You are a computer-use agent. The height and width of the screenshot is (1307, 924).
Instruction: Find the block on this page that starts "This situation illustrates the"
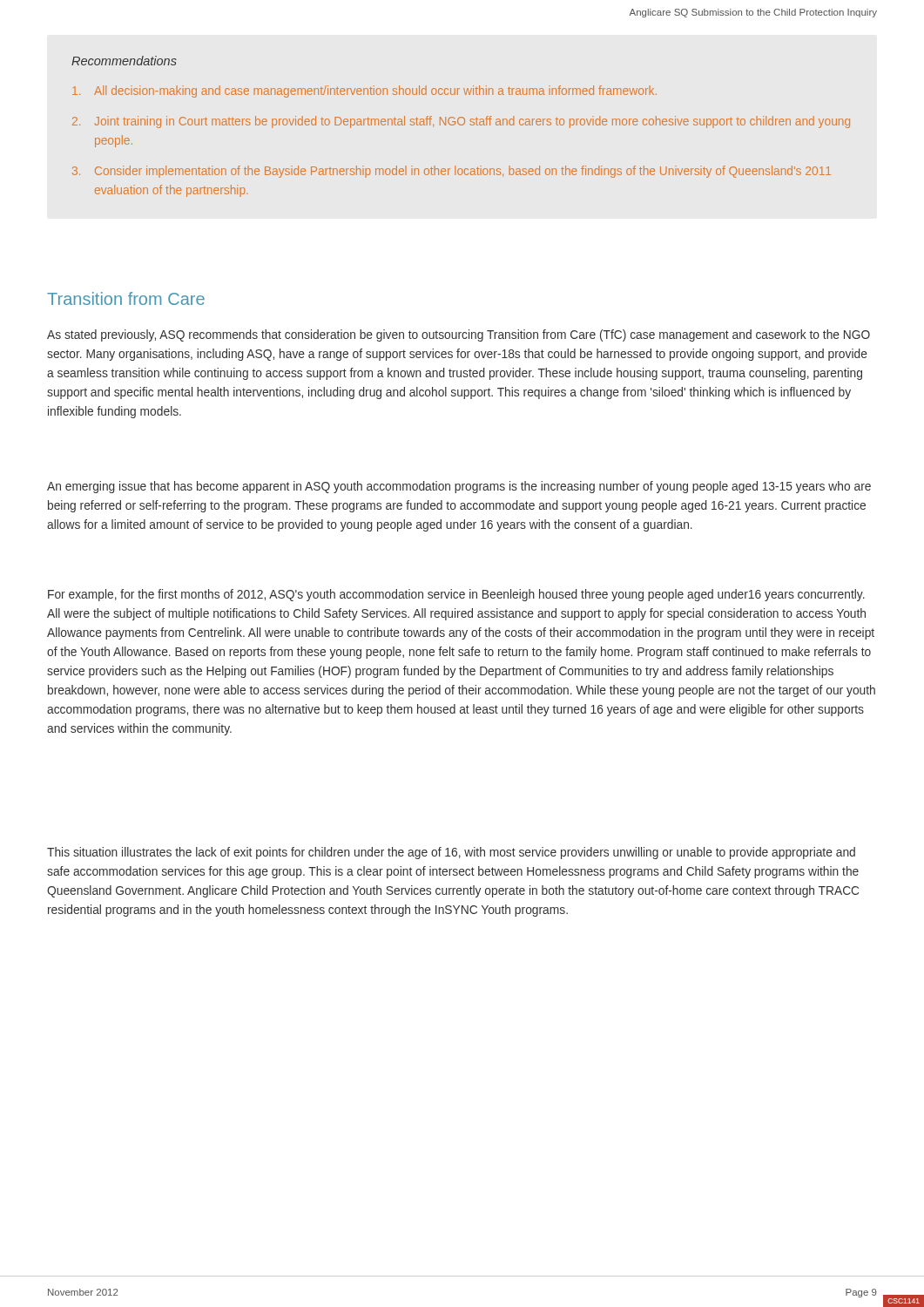pyautogui.click(x=453, y=881)
